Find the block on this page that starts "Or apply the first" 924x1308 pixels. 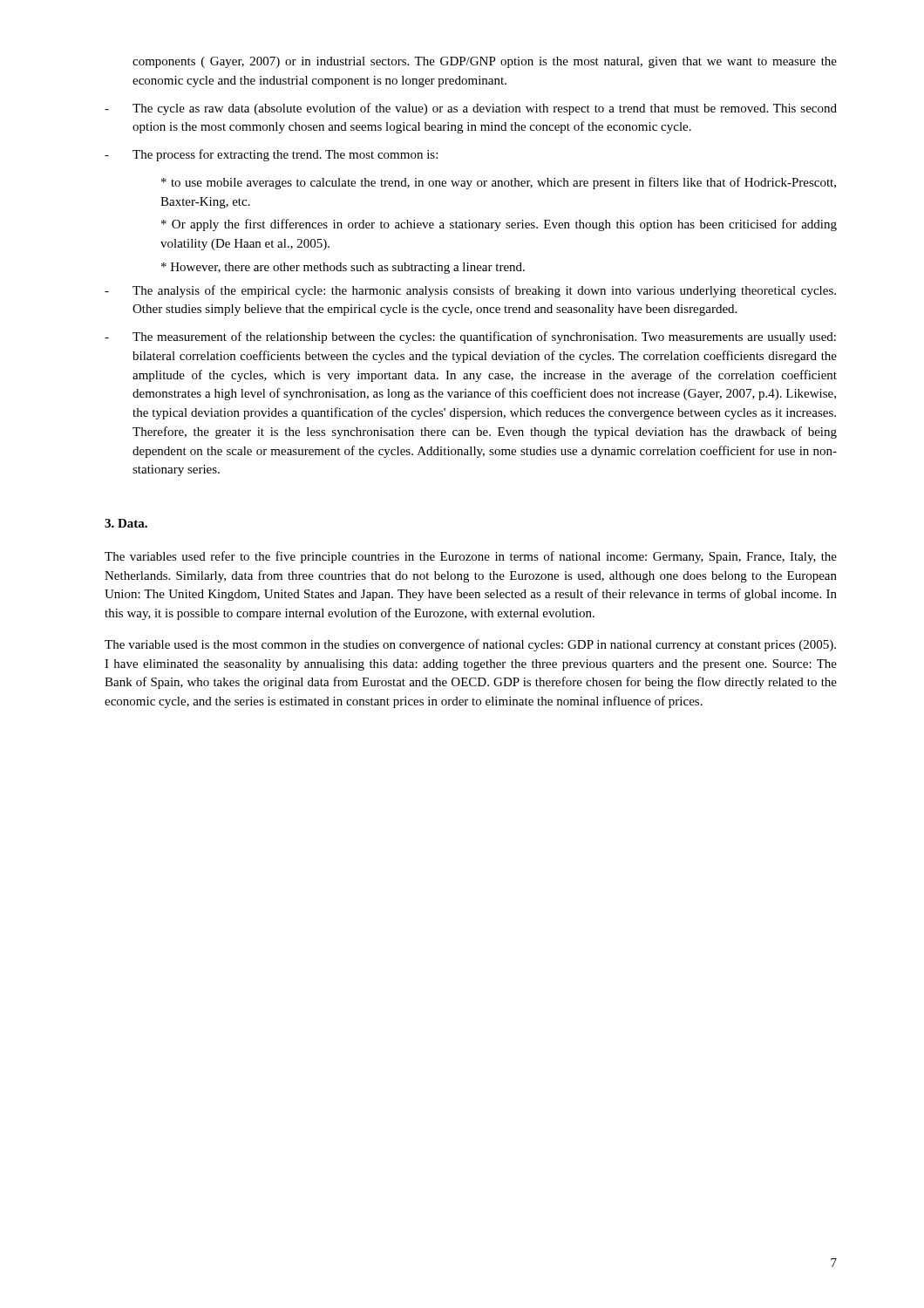[x=499, y=234]
